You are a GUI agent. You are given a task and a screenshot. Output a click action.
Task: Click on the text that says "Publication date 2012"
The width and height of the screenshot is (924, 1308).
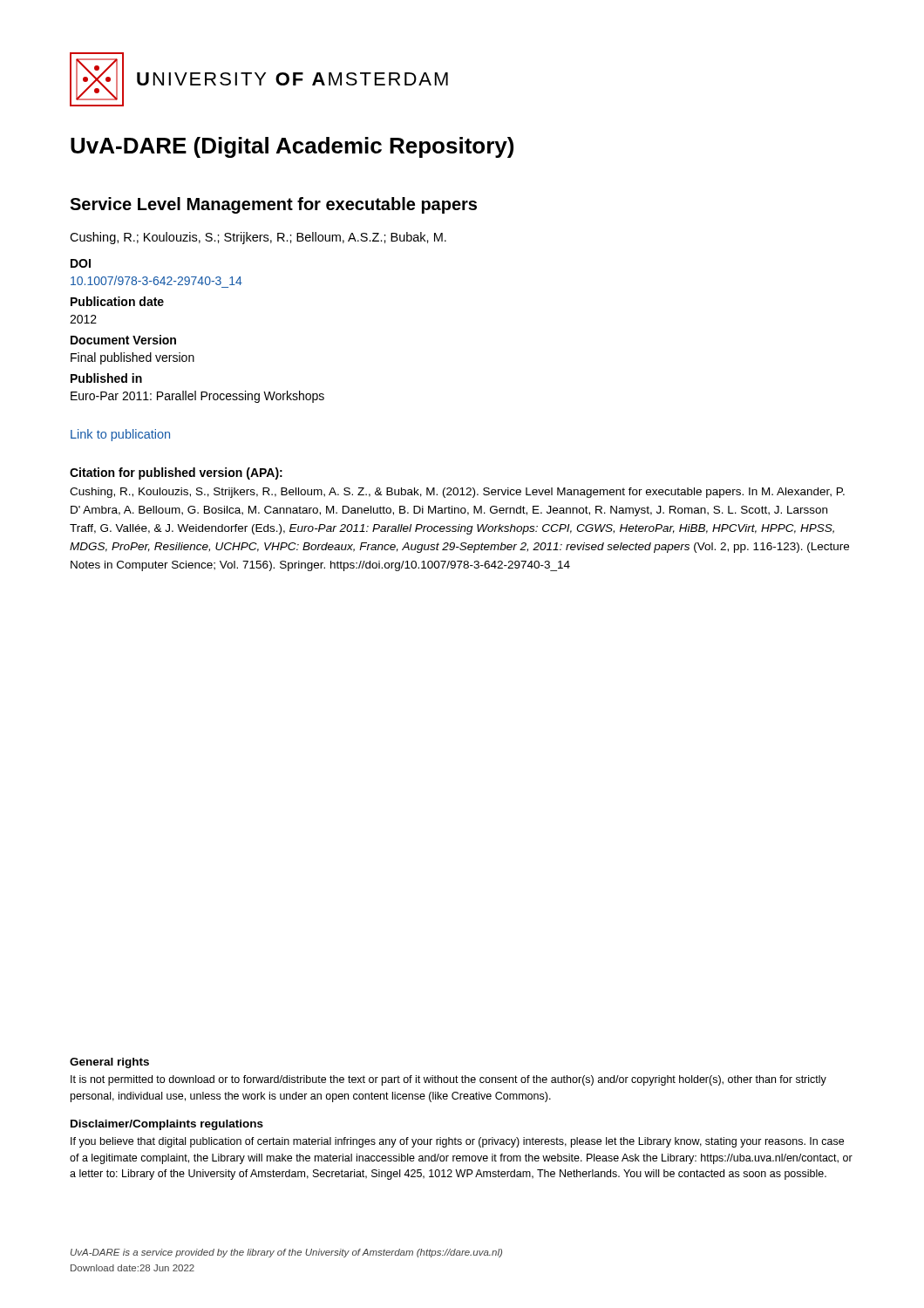click(117, 301)
